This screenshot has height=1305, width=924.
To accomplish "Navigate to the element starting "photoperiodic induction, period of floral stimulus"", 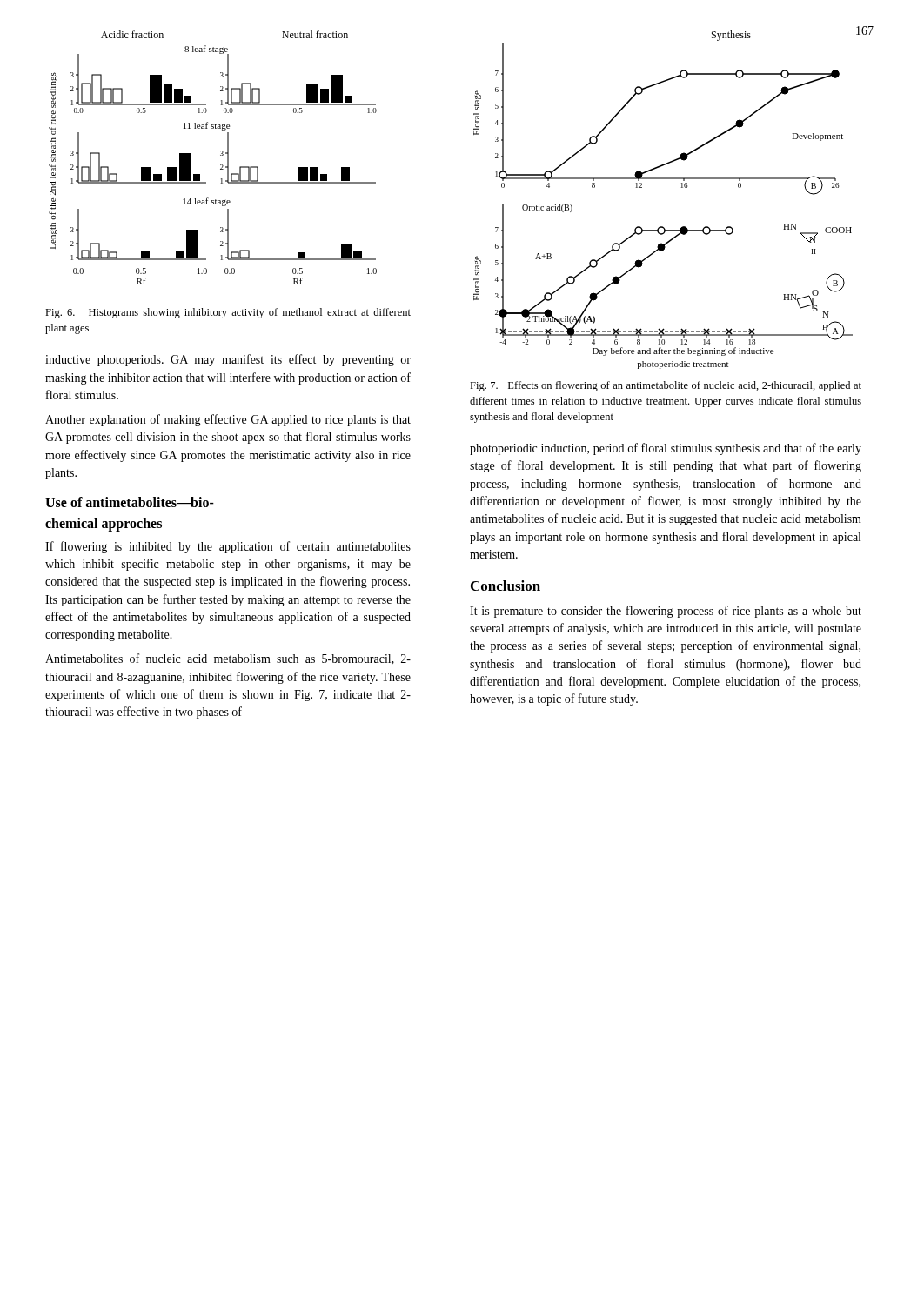I will 666,502.
